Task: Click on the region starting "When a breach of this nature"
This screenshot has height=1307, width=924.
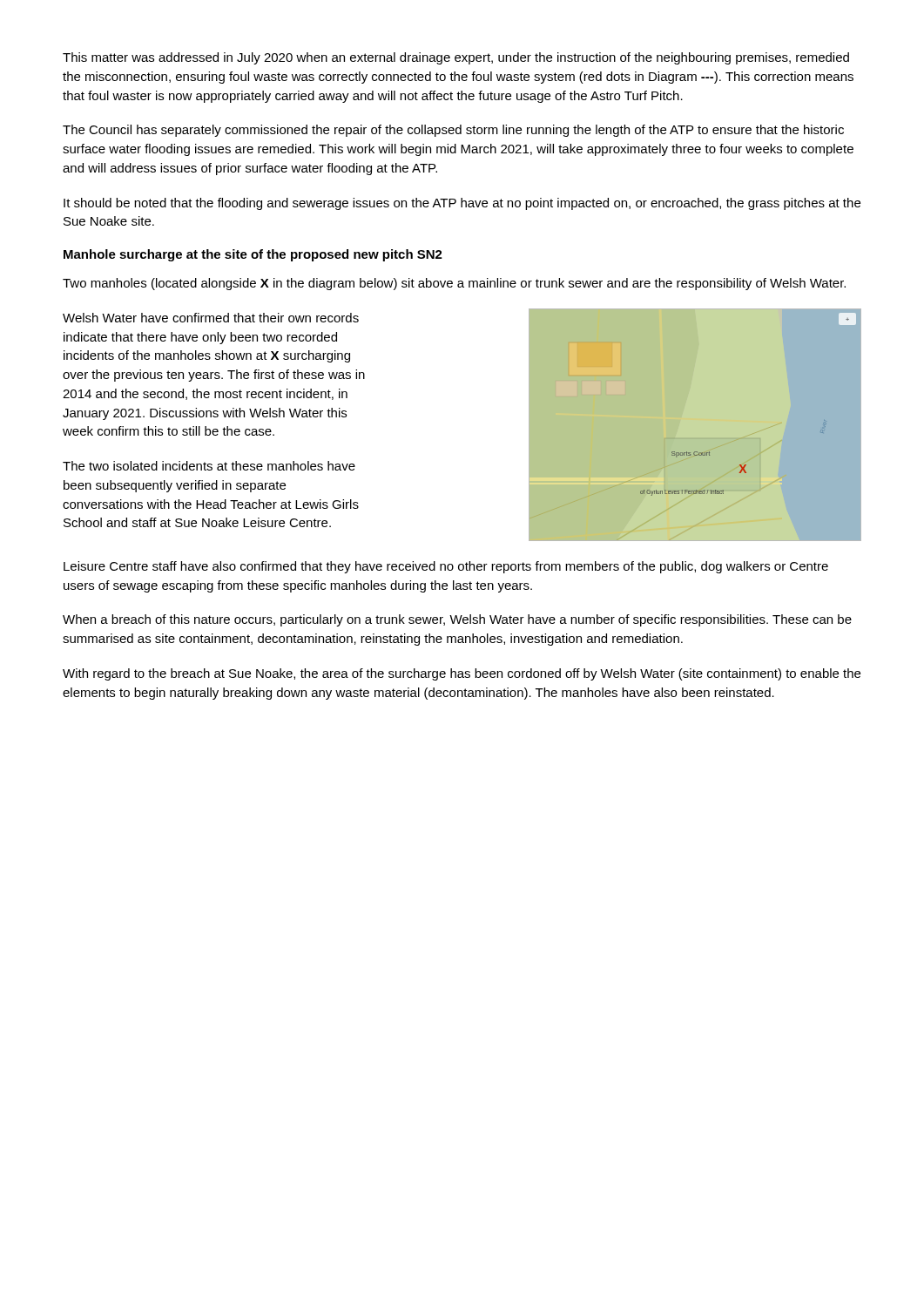Action: click(457, 629)
